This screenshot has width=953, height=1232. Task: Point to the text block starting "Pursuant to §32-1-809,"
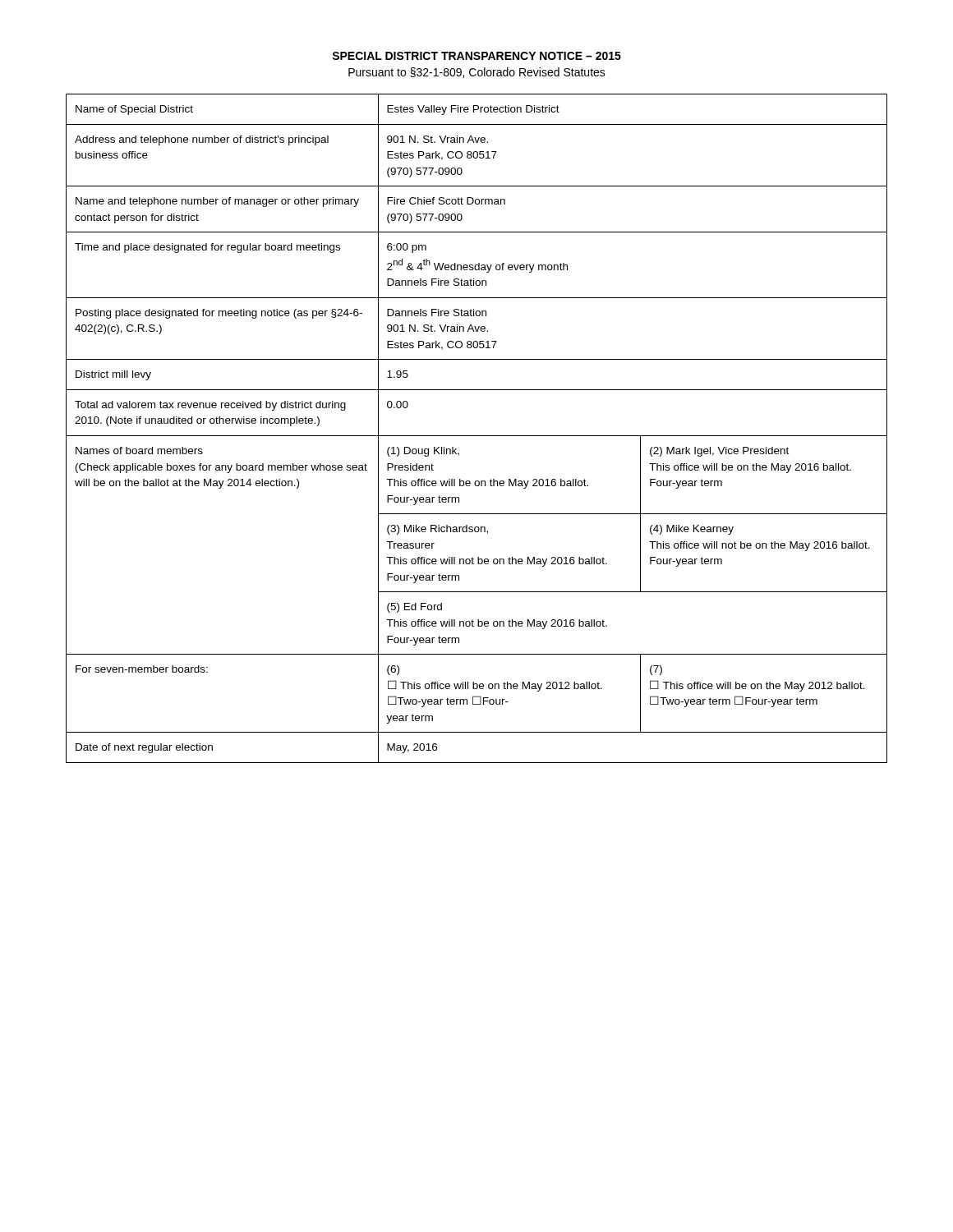tap(476, 72)
